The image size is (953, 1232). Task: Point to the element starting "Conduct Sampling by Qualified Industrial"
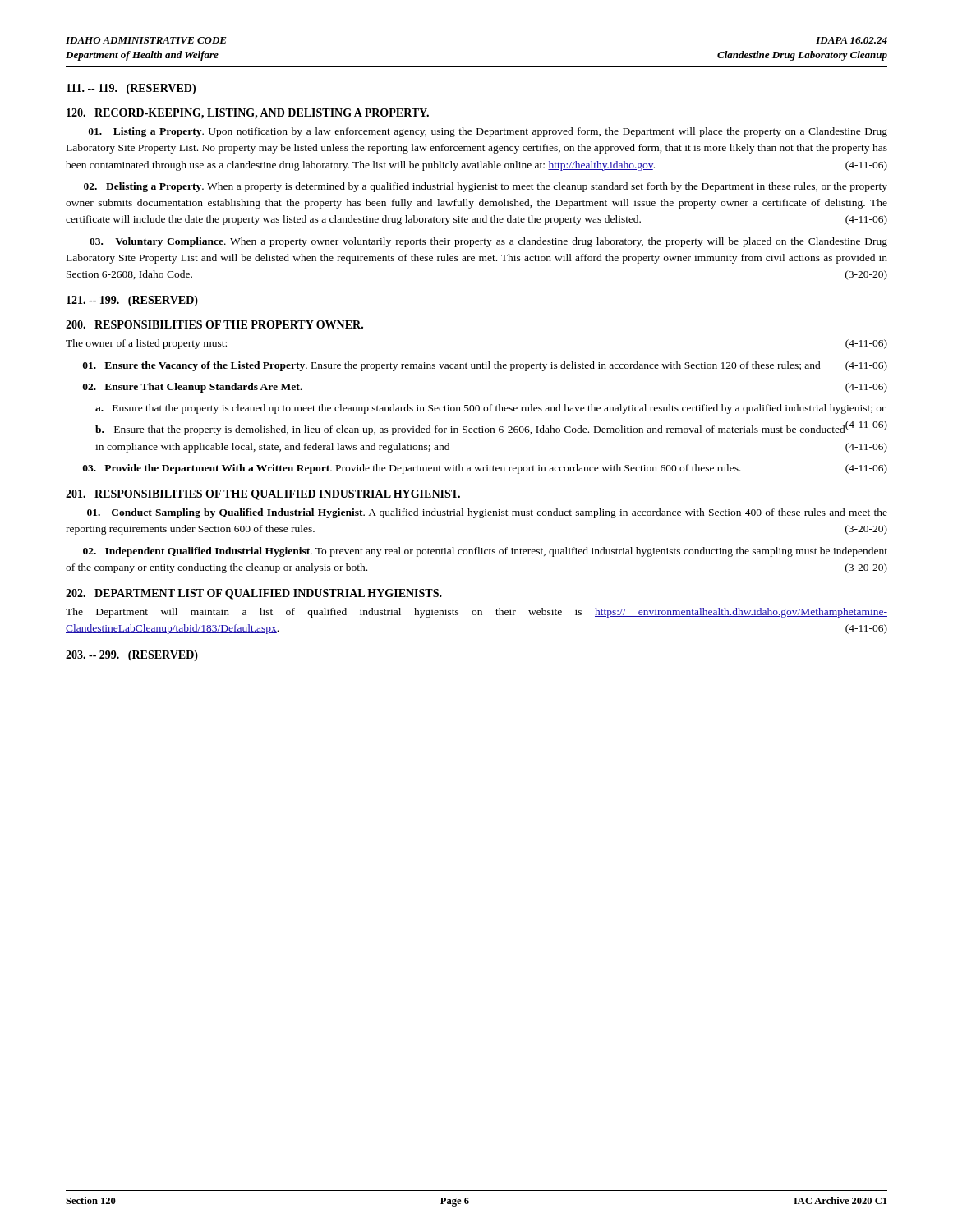(x=476, y=522)
